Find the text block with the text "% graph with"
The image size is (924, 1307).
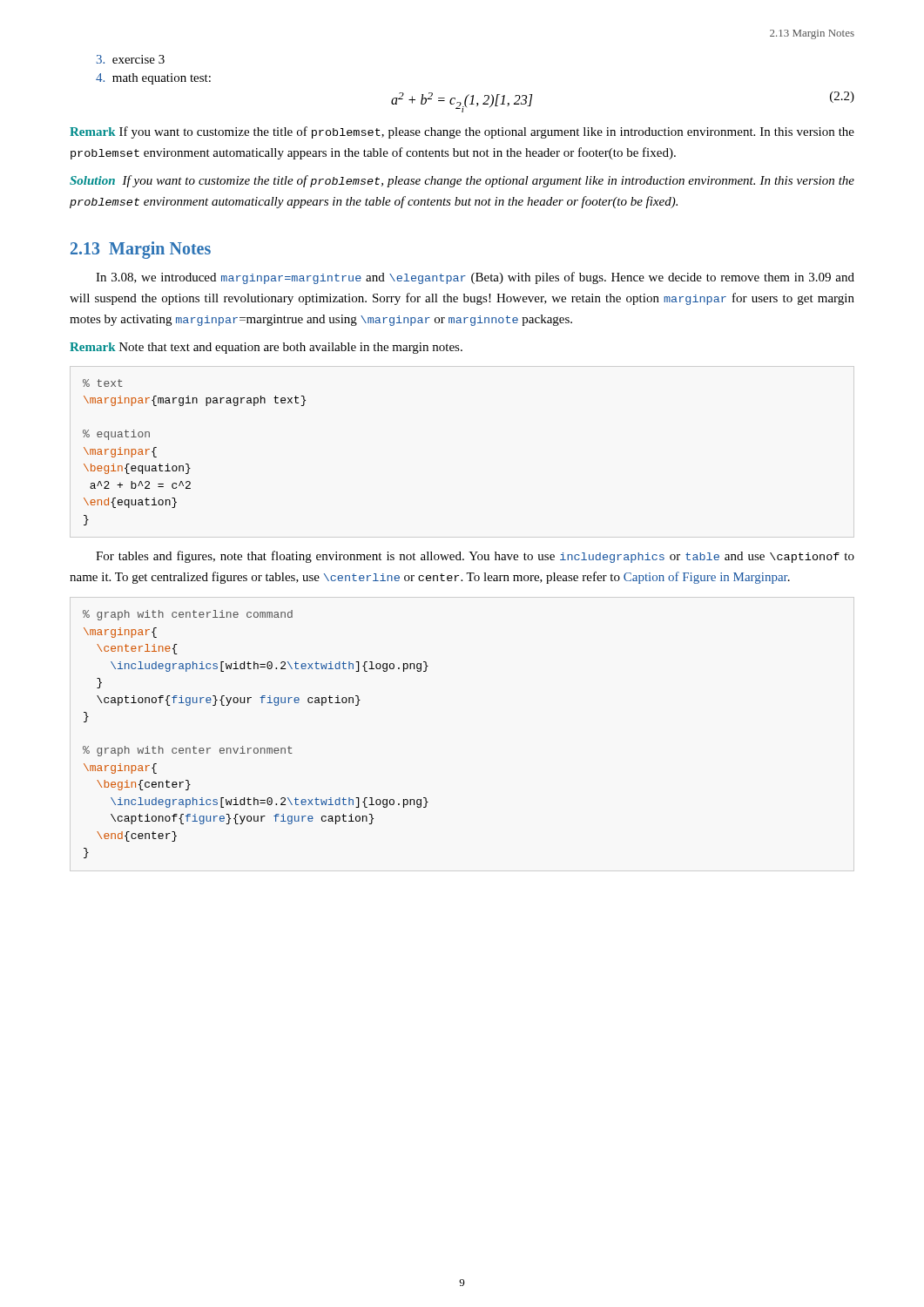point(188,615)
